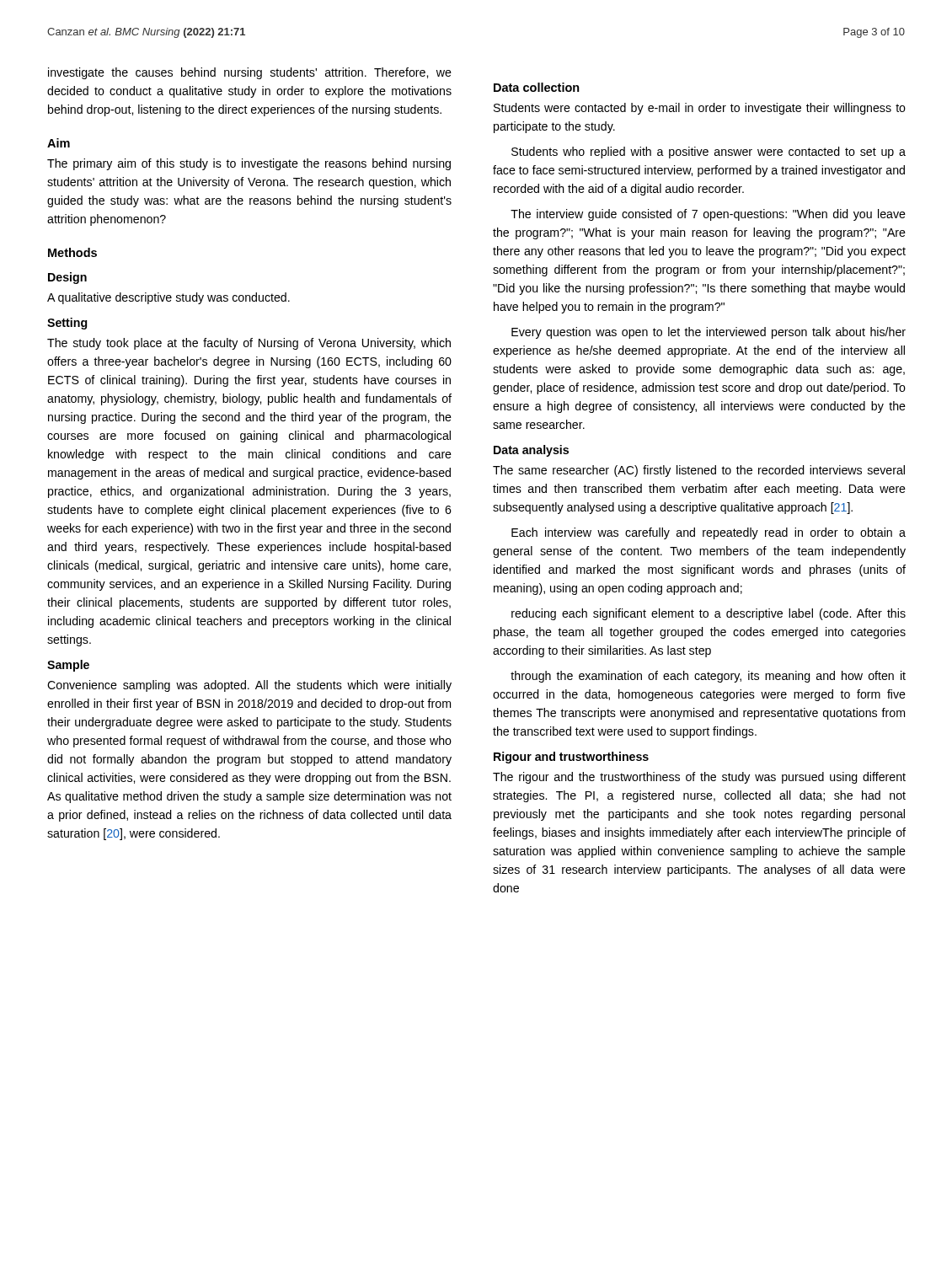This screenshot has width=952, height=1264.
Task: Locate the block of text that opens with "Convenience sampling was"
Action: [249, 759]
